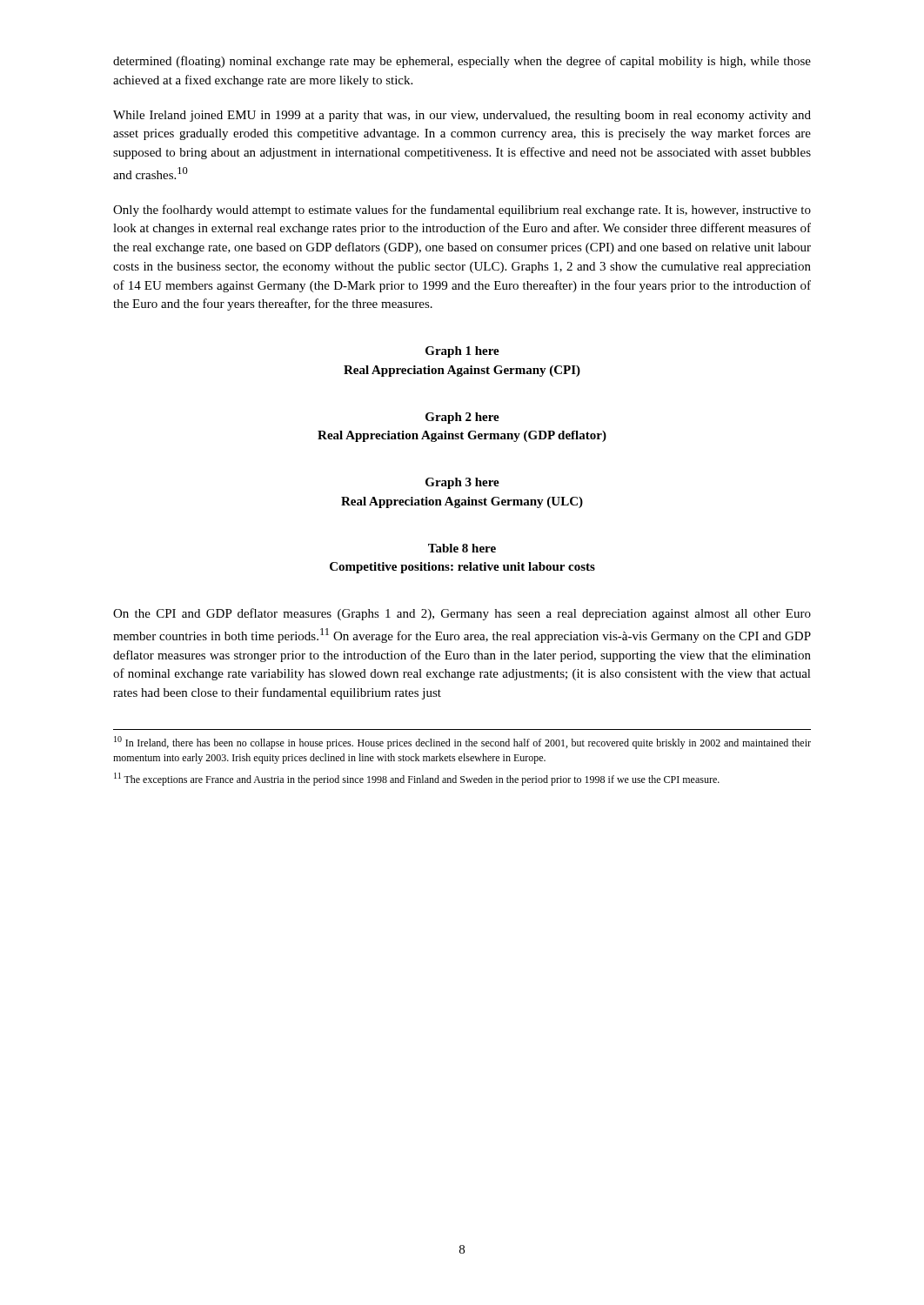Point to the text block starting "determined (floating) nominal exchange rate may be"

coord(462,71)
